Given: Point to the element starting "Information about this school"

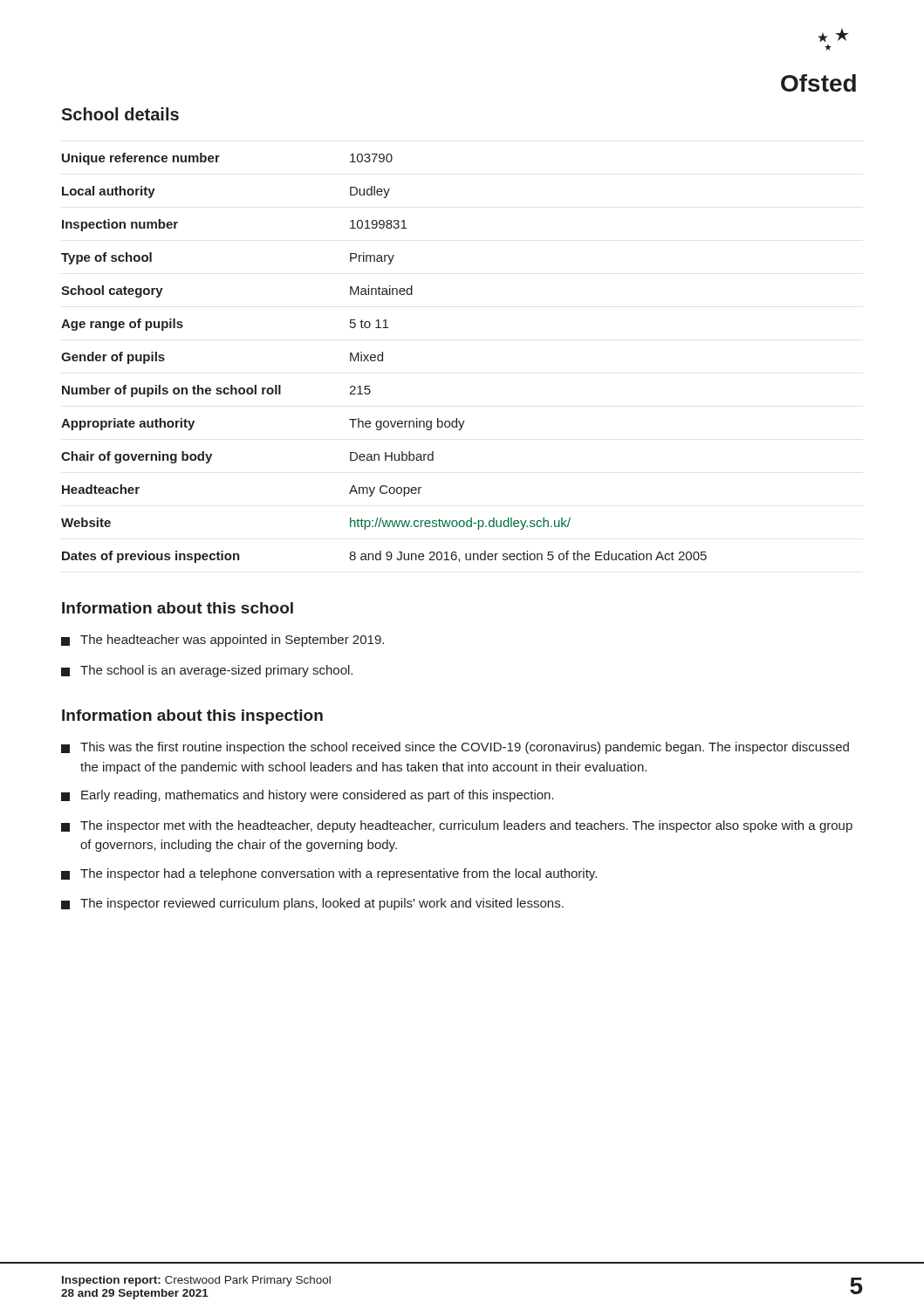Looking at the screenshot, I should coord(178,608).
